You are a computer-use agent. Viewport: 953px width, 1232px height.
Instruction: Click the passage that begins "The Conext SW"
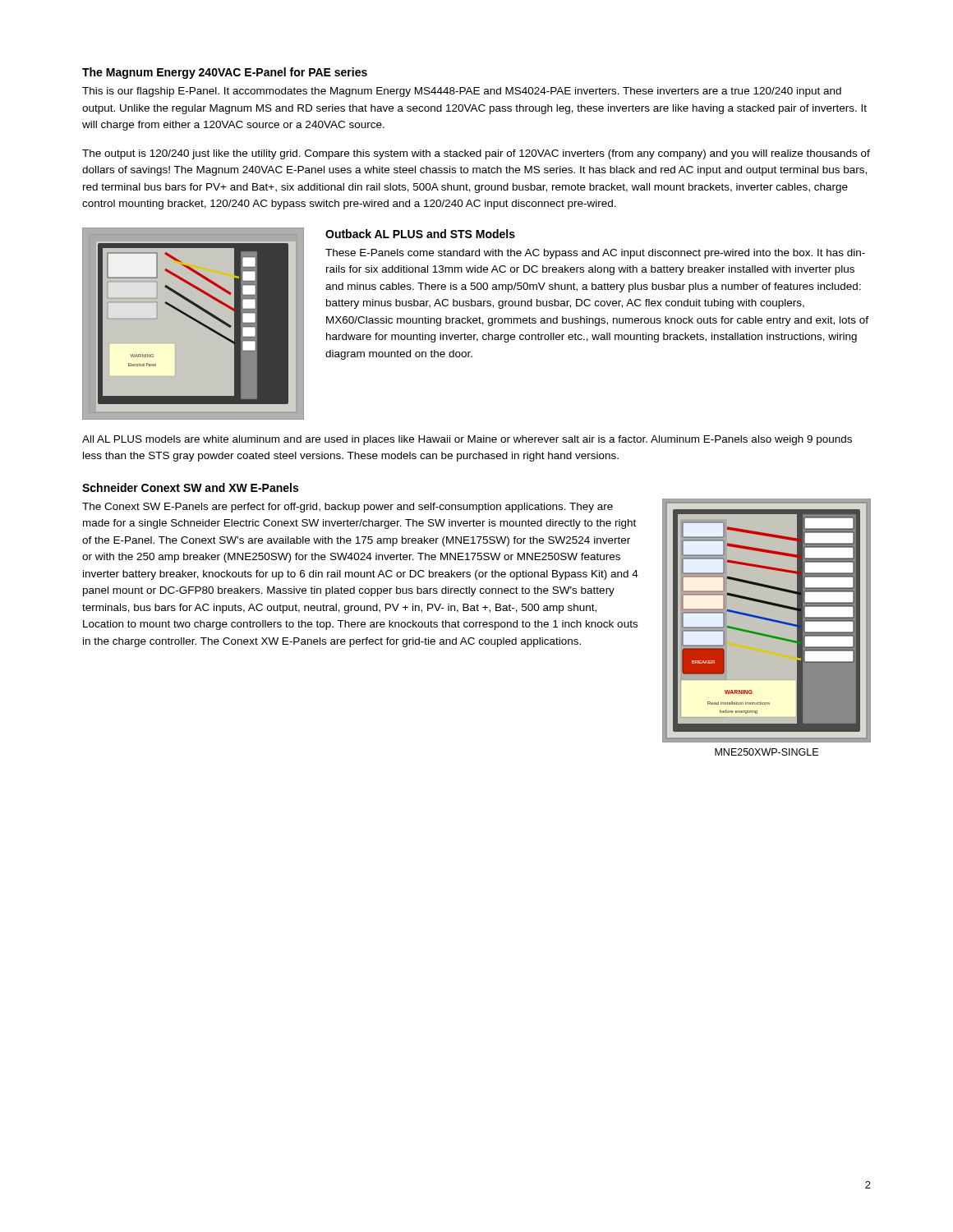[360, 573]
